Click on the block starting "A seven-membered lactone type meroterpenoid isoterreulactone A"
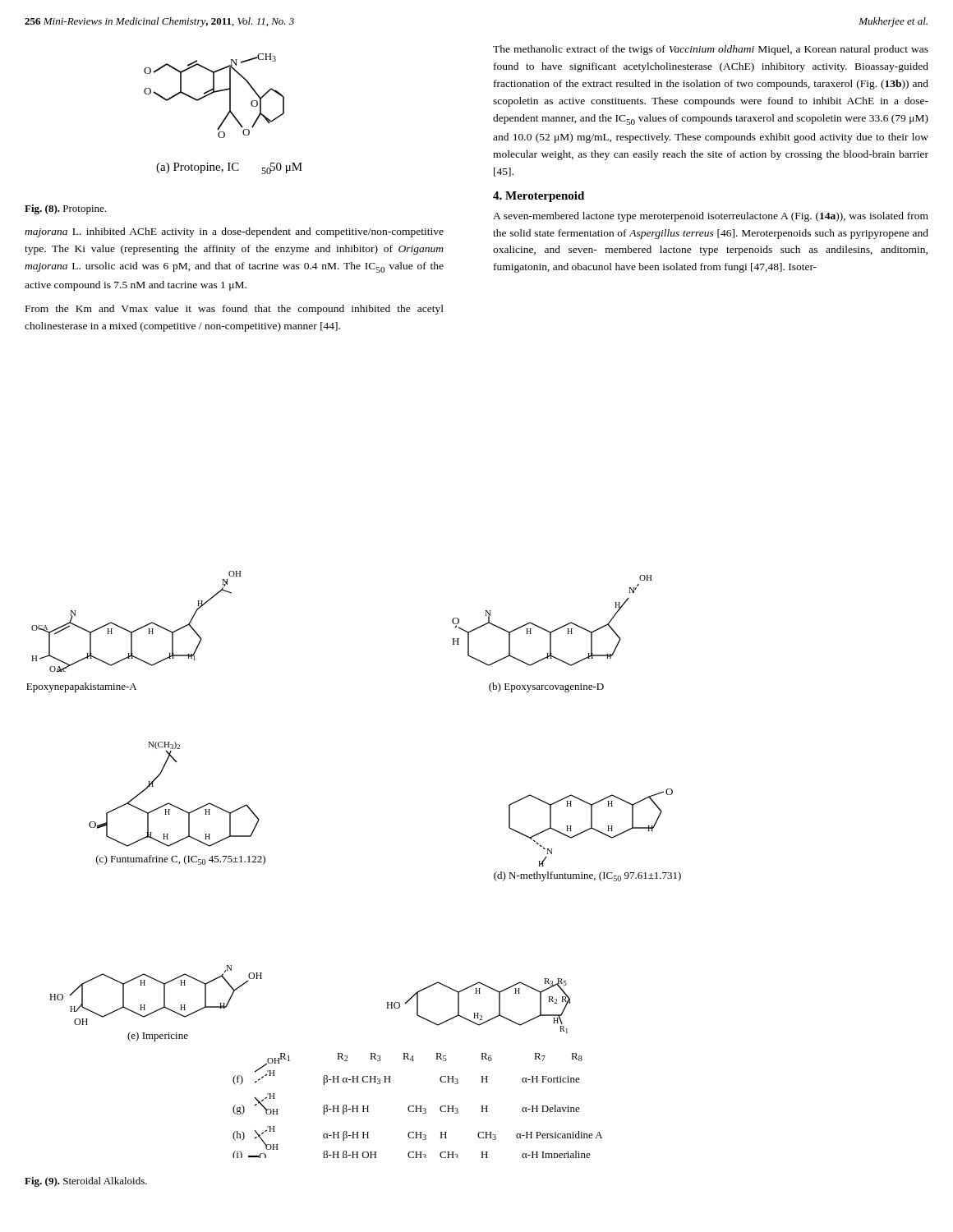Screen dimensions: 1232x953 click(711, 241)
